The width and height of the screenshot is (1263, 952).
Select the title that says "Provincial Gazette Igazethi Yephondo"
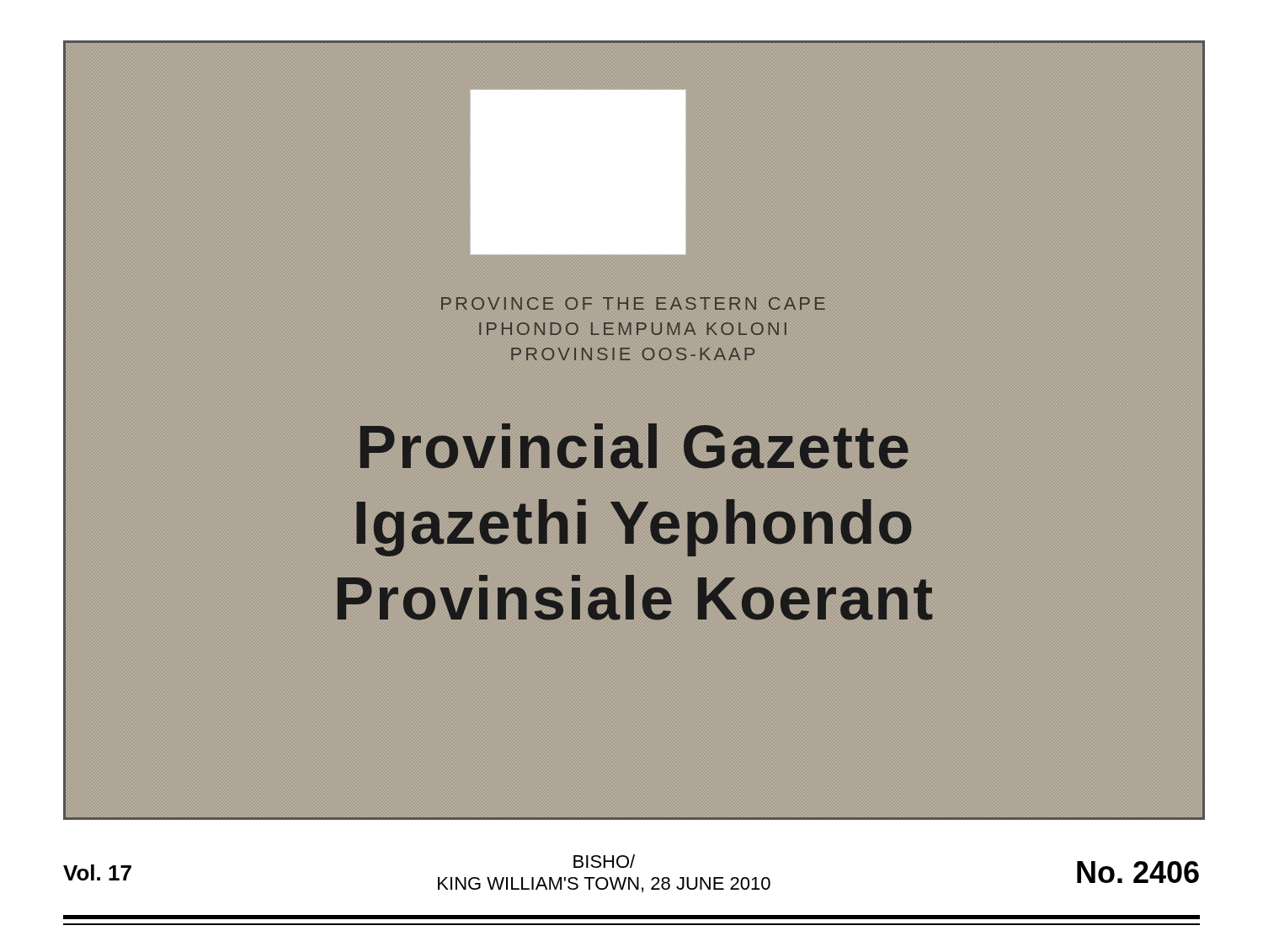[x=634, y=523]
